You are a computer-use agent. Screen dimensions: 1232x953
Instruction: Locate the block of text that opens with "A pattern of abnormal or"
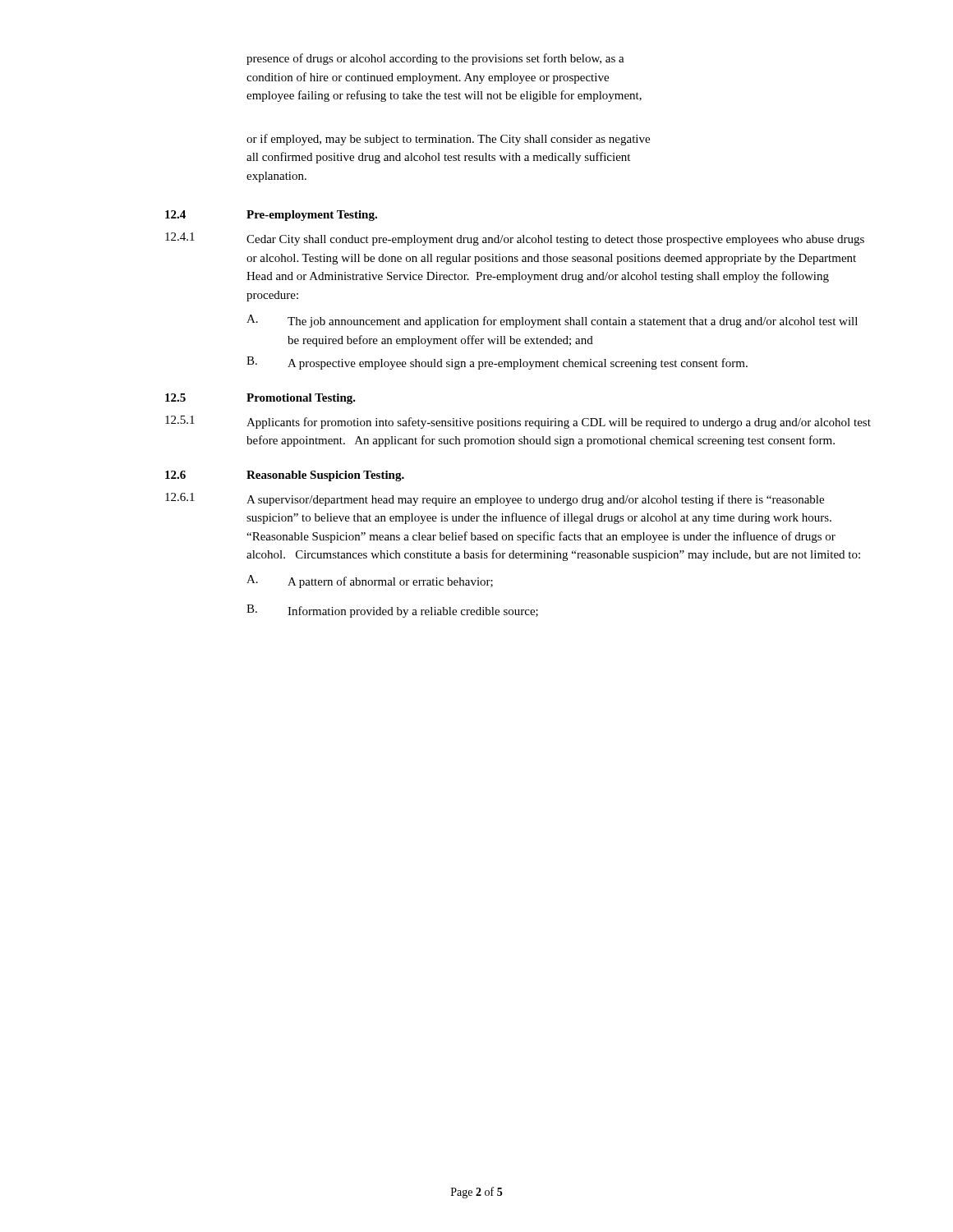[x=391, y=581]
